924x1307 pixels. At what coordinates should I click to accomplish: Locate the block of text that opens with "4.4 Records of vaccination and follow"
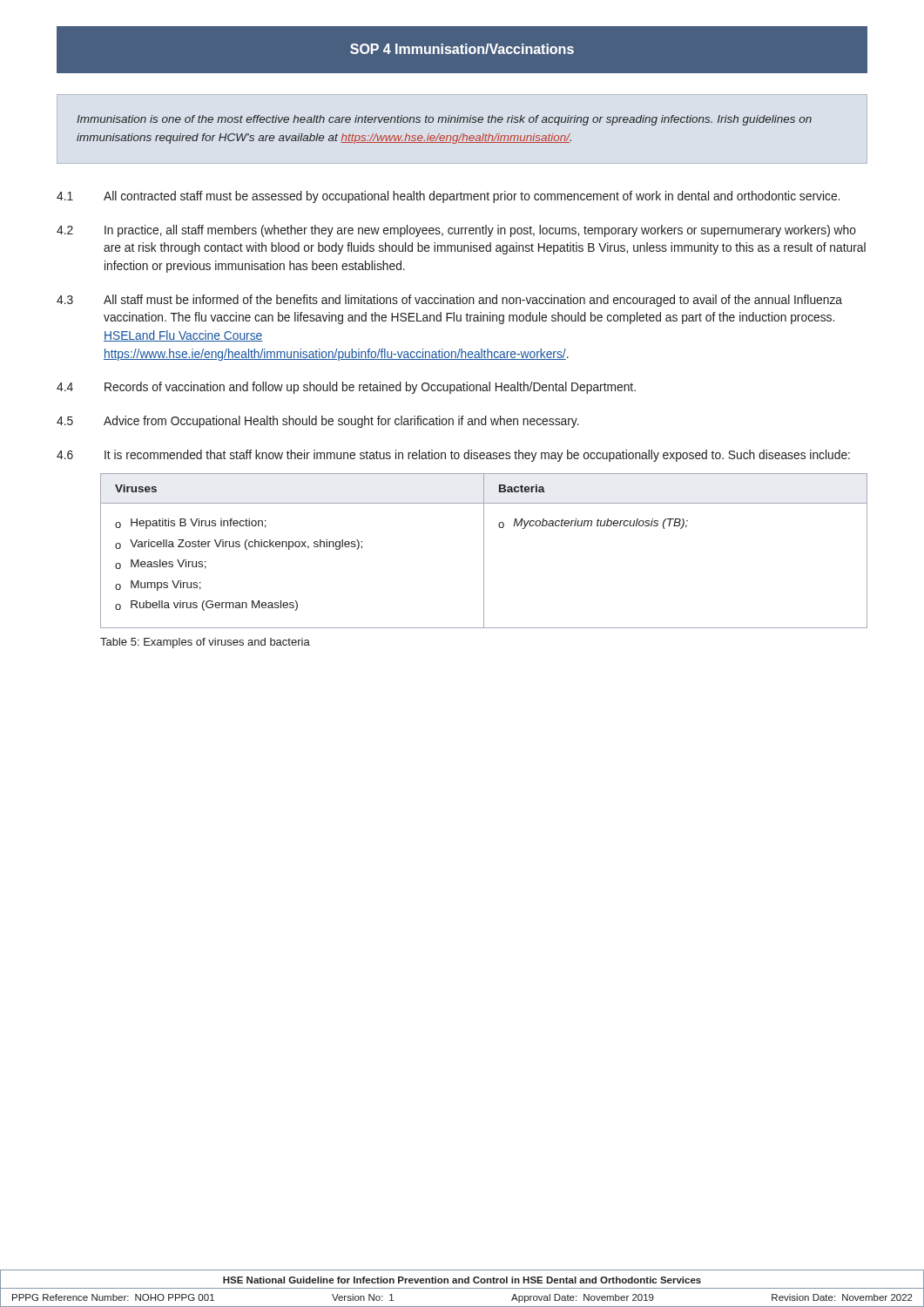347,388
